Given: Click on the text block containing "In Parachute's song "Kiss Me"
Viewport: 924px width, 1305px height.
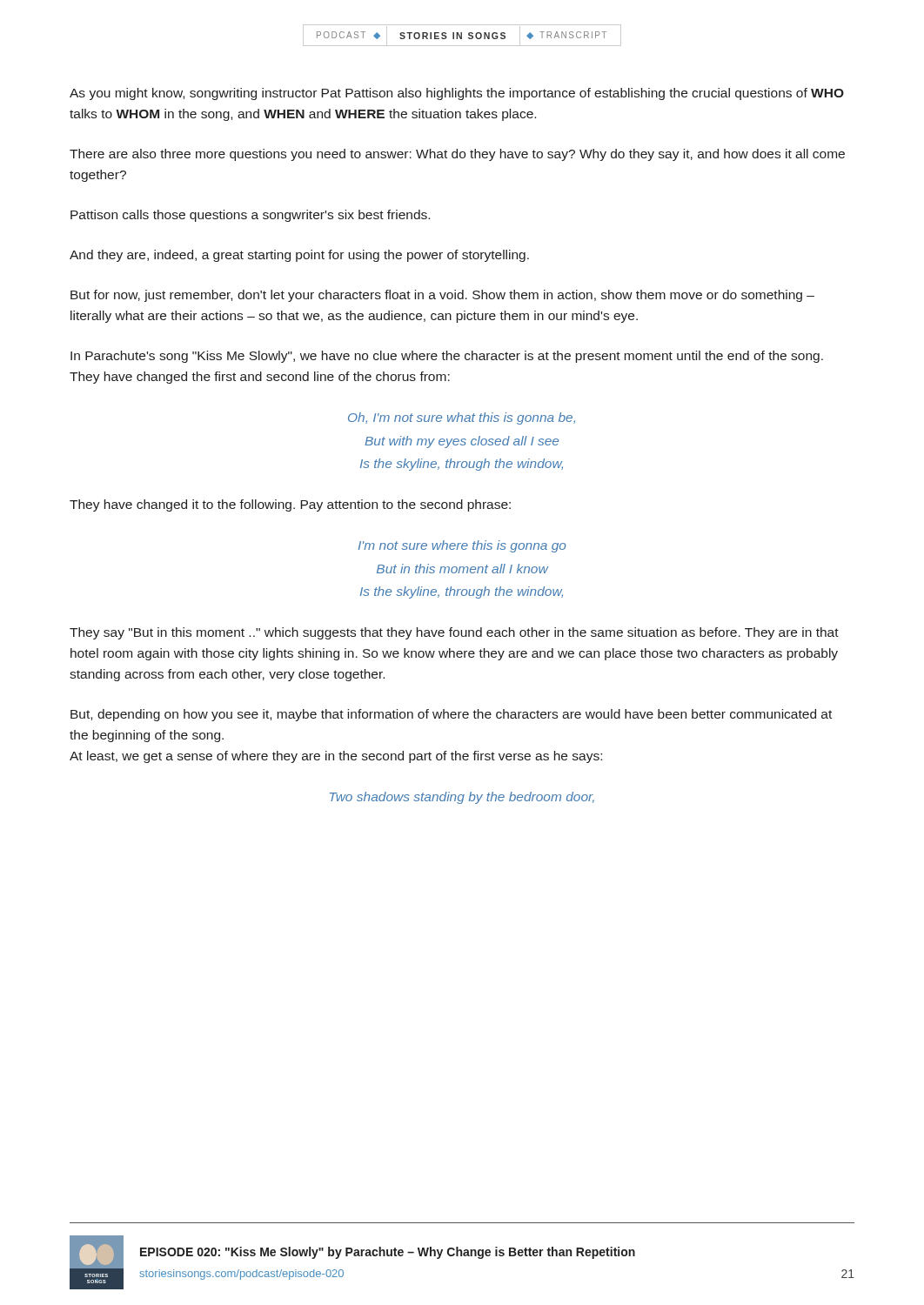Looking at the screenshot, I should [x=447, y=366].
